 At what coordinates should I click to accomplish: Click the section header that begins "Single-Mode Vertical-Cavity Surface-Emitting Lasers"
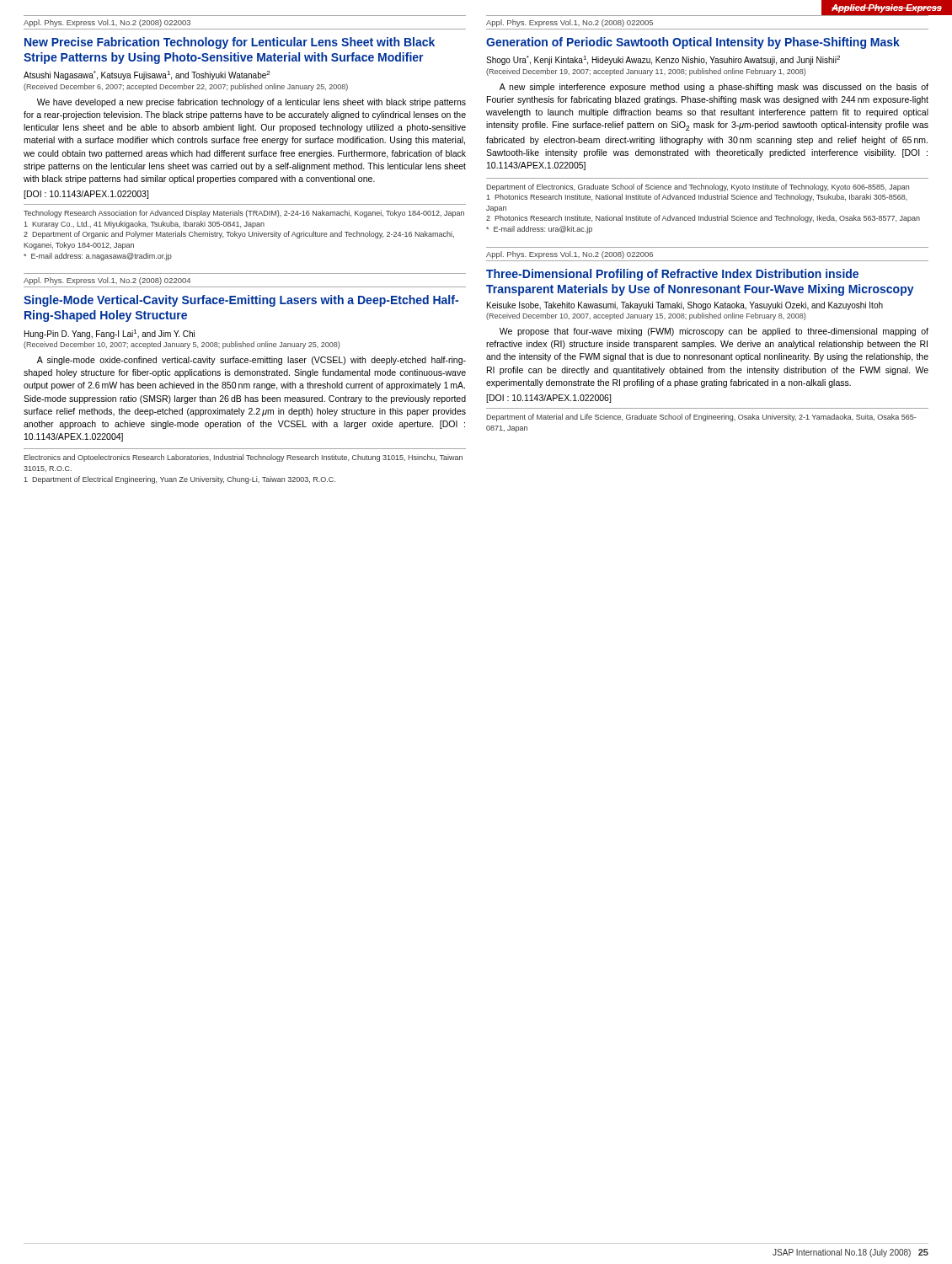tap(241, 308)
